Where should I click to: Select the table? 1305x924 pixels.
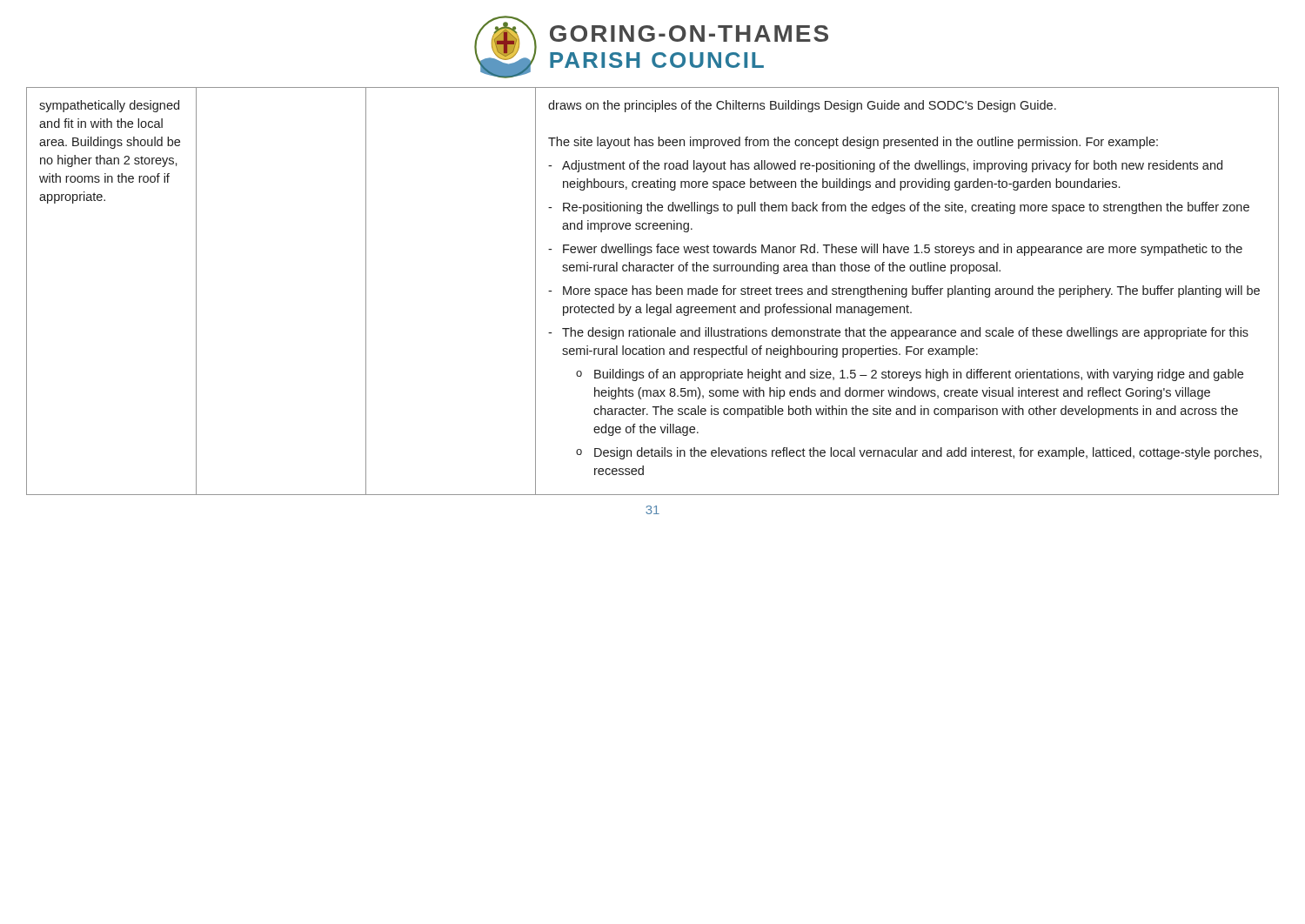pyautogui.click(x=652, y=291)
